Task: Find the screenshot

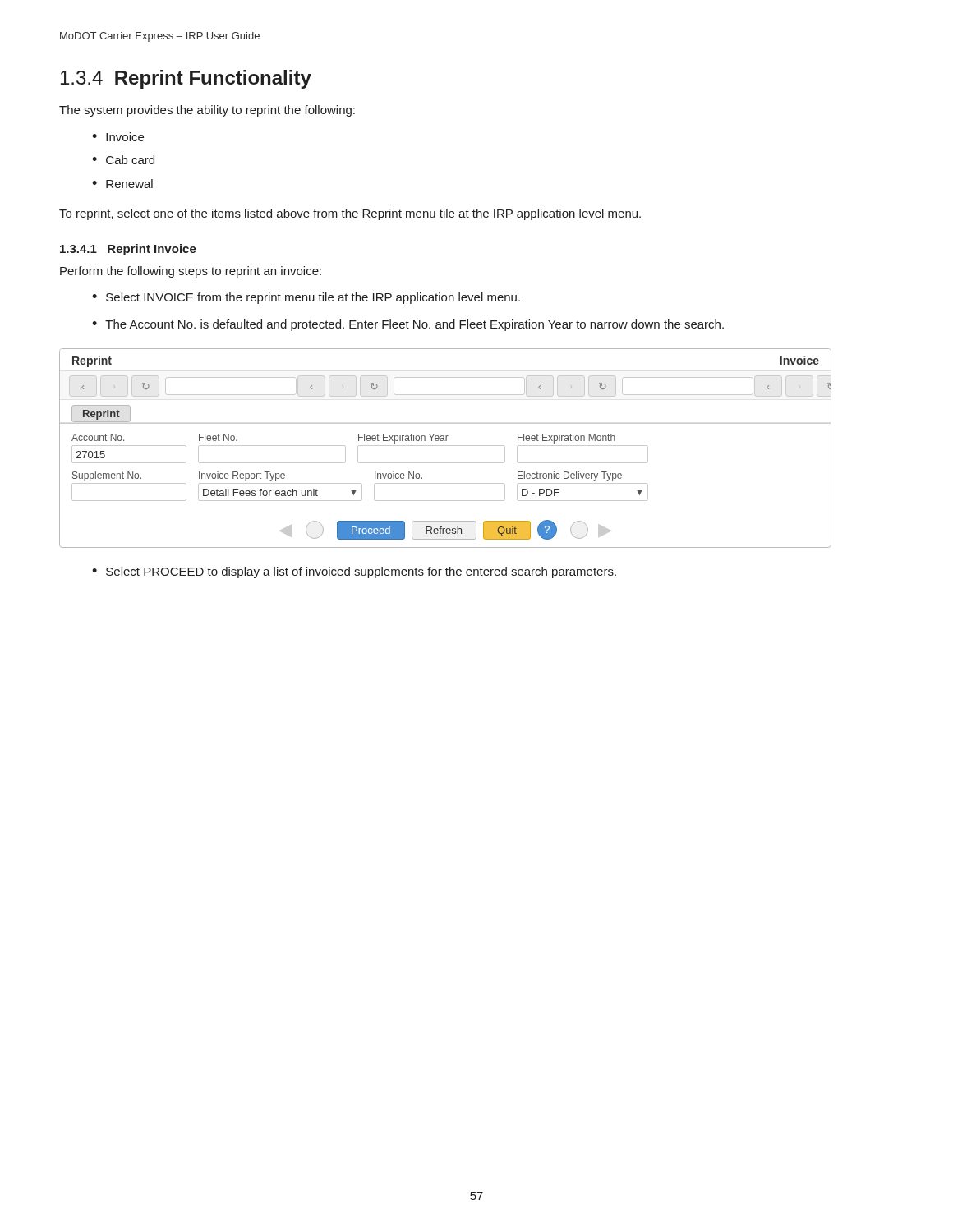Action: point(476,448)
